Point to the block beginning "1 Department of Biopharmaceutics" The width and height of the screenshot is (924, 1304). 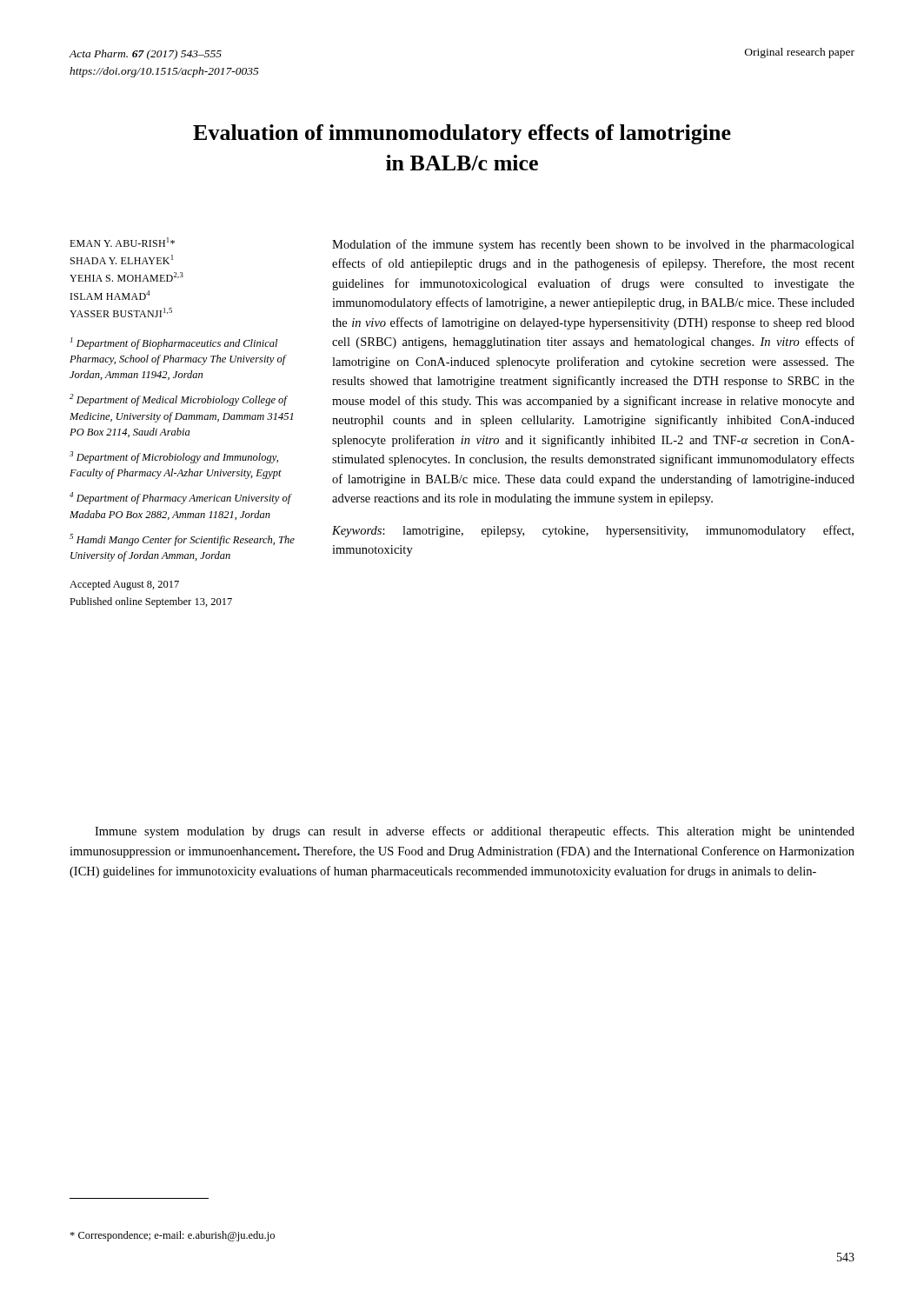(x=177, y=358)
